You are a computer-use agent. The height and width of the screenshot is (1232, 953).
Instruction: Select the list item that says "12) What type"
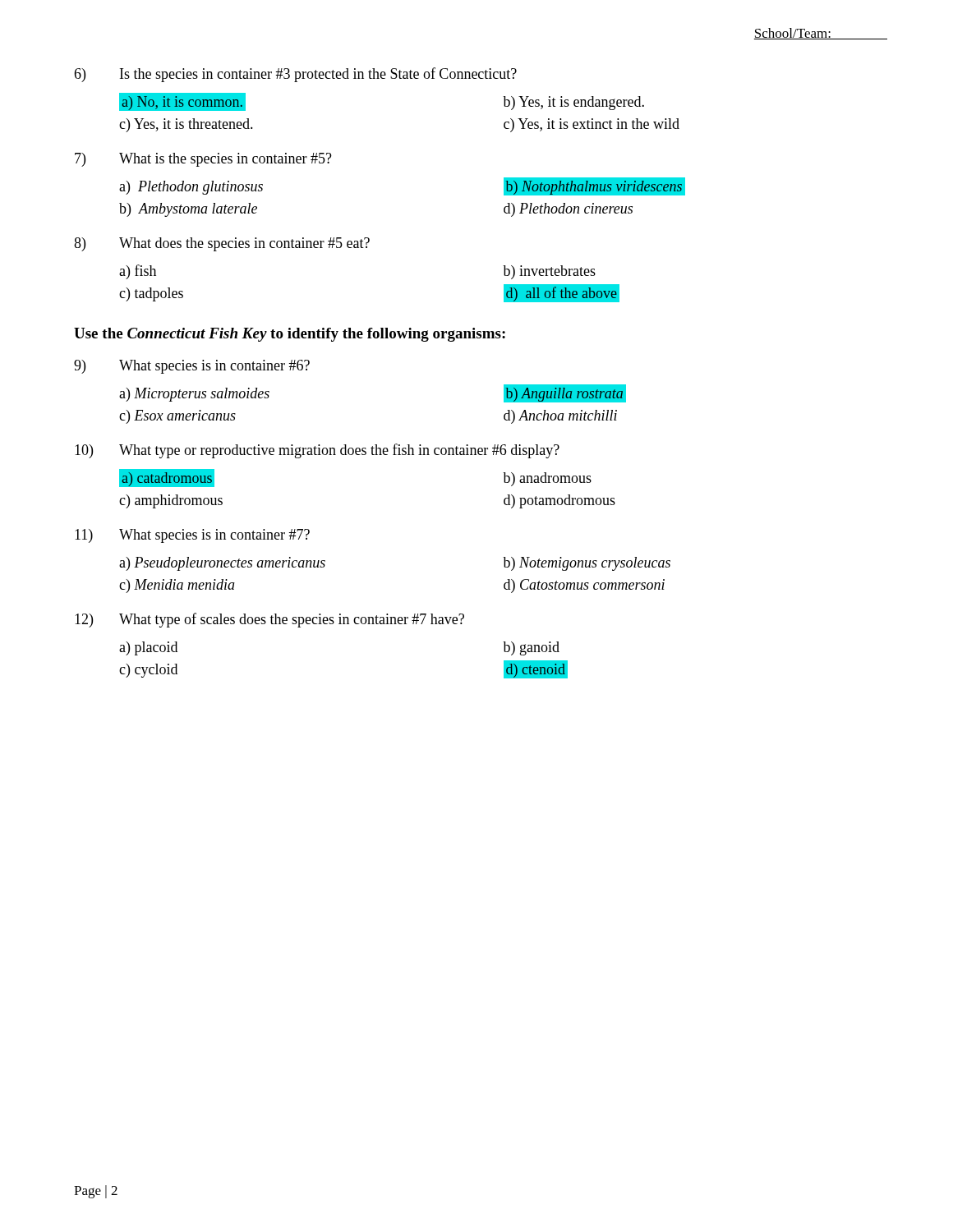pyautogui.click(x=269, y=620)
